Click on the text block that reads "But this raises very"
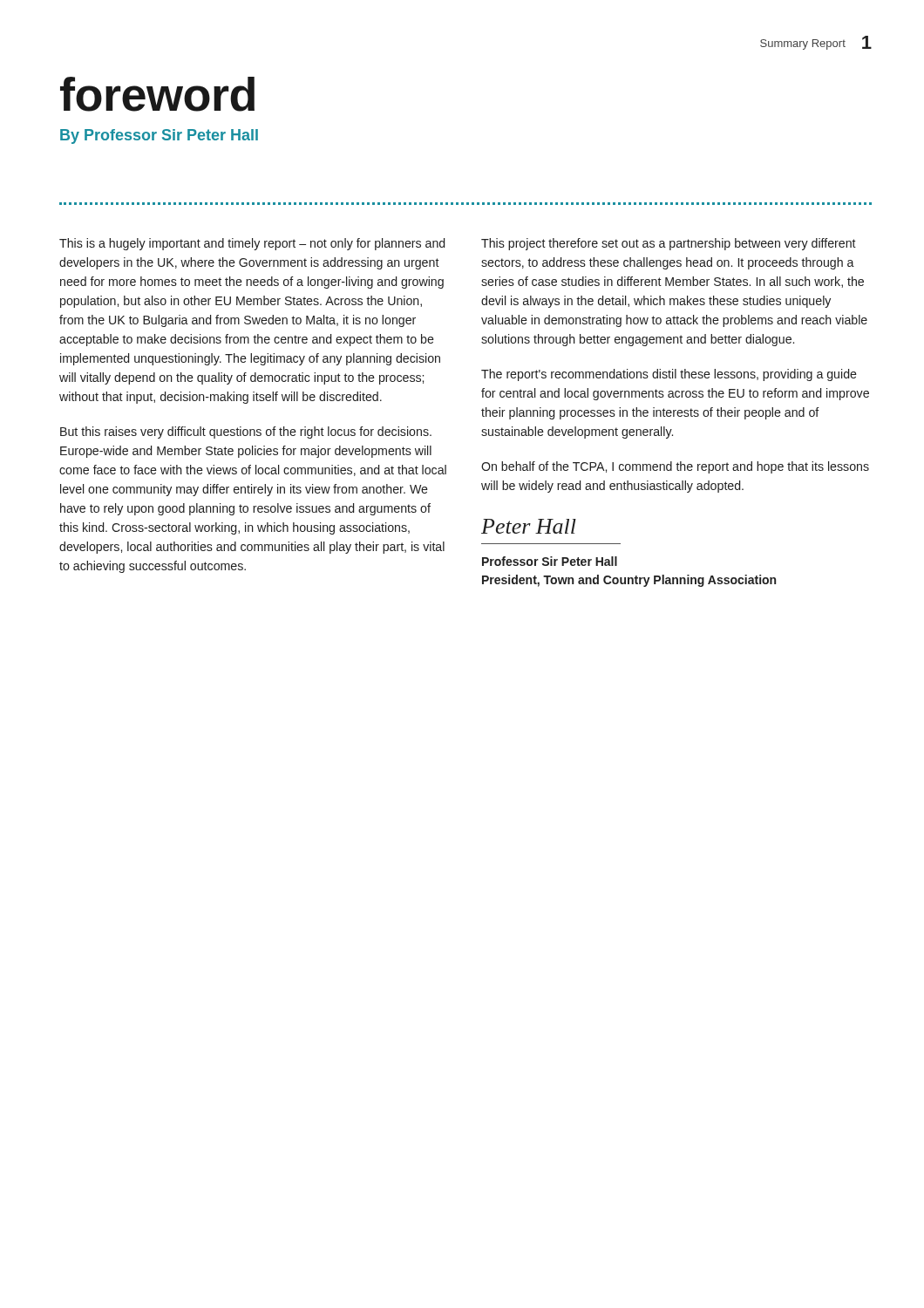The height and width of the screenshot is (1308, 924). [x=255, y=499]
